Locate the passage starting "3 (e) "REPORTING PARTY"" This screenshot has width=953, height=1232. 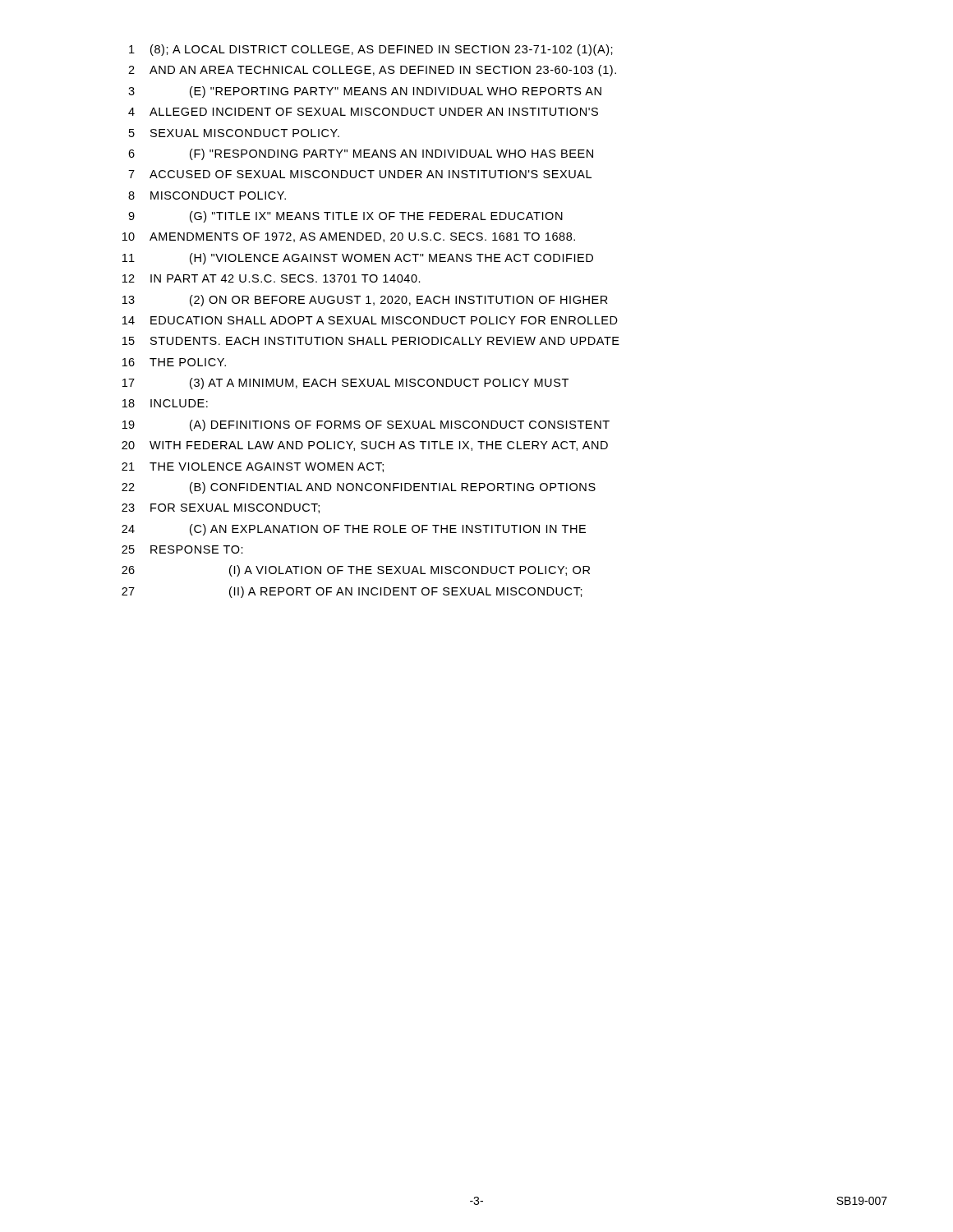pos(493,92)
